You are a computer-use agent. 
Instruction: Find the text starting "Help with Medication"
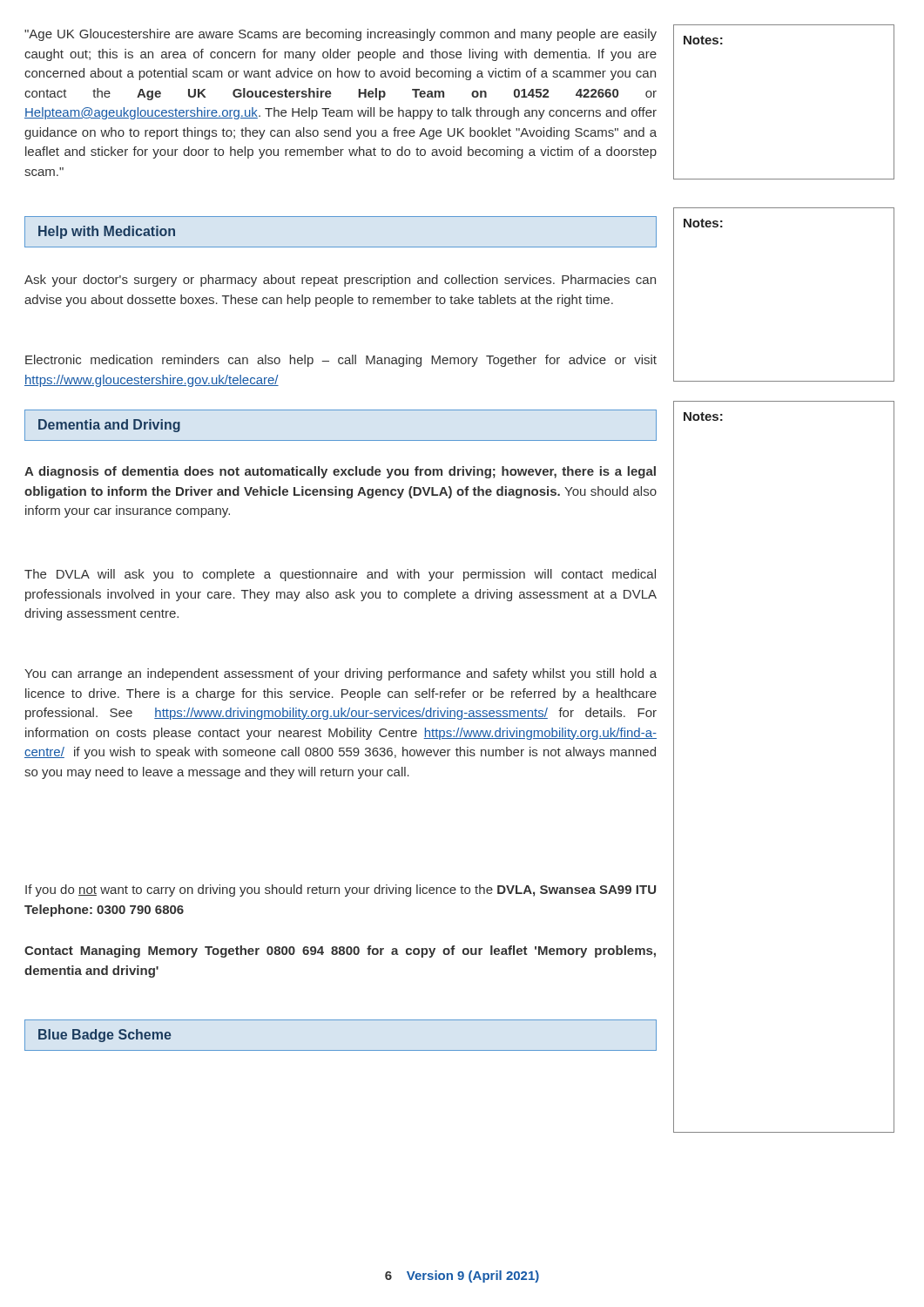341,232
